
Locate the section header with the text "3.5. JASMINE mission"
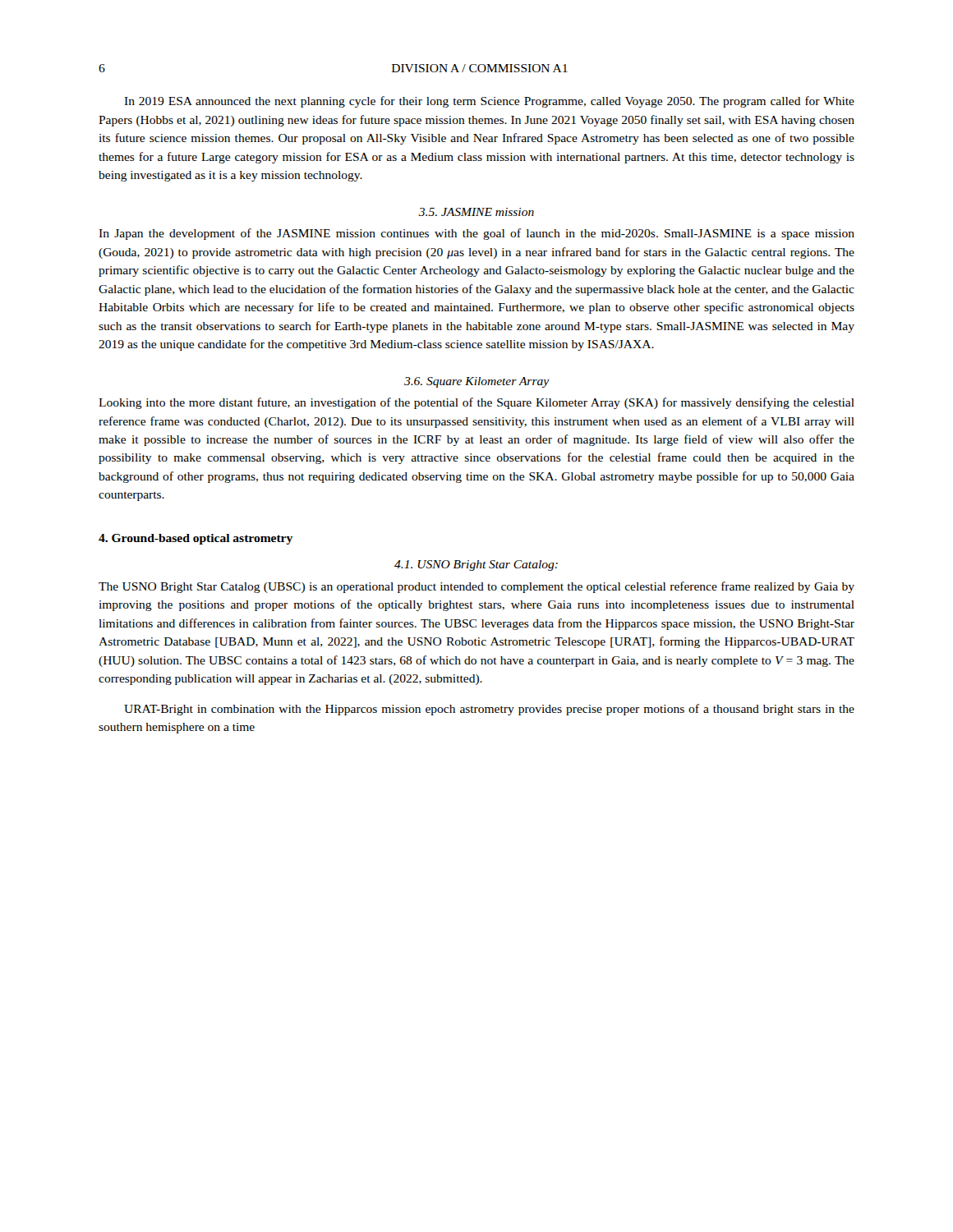(x=476, y=211)
